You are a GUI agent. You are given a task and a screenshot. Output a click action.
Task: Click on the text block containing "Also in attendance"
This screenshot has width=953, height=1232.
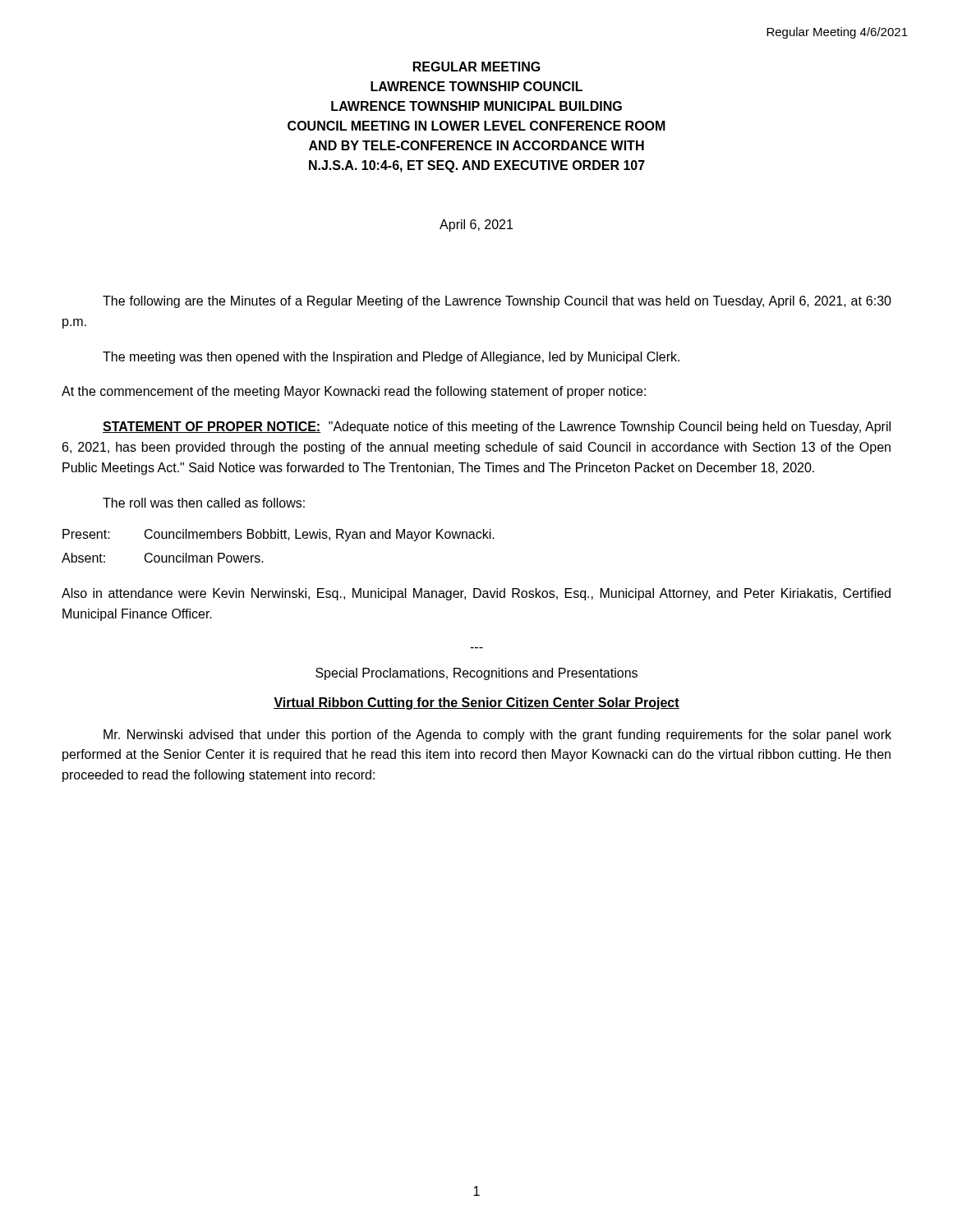(476, 604)
